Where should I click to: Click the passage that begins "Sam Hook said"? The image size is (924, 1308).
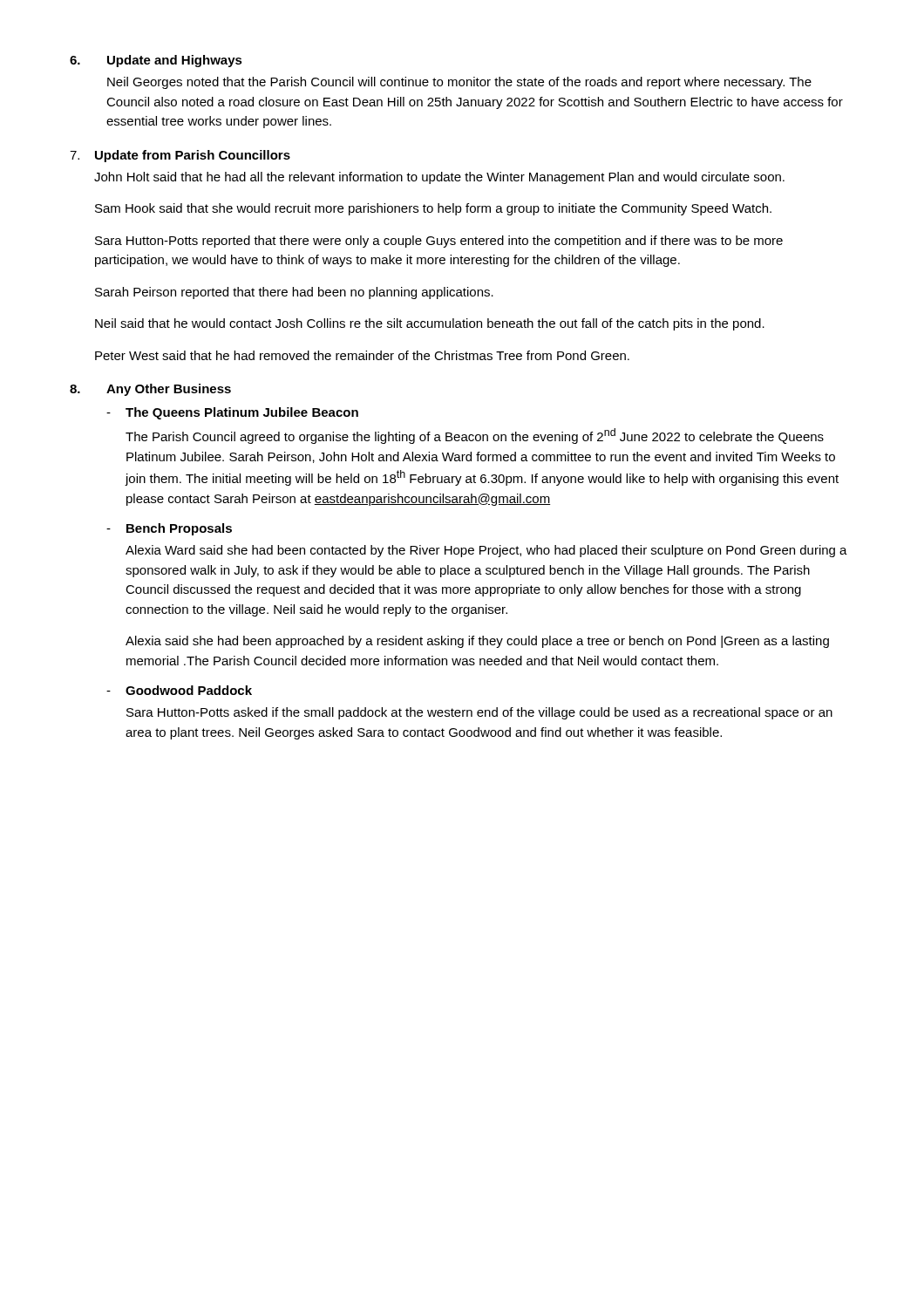(433, 208)
